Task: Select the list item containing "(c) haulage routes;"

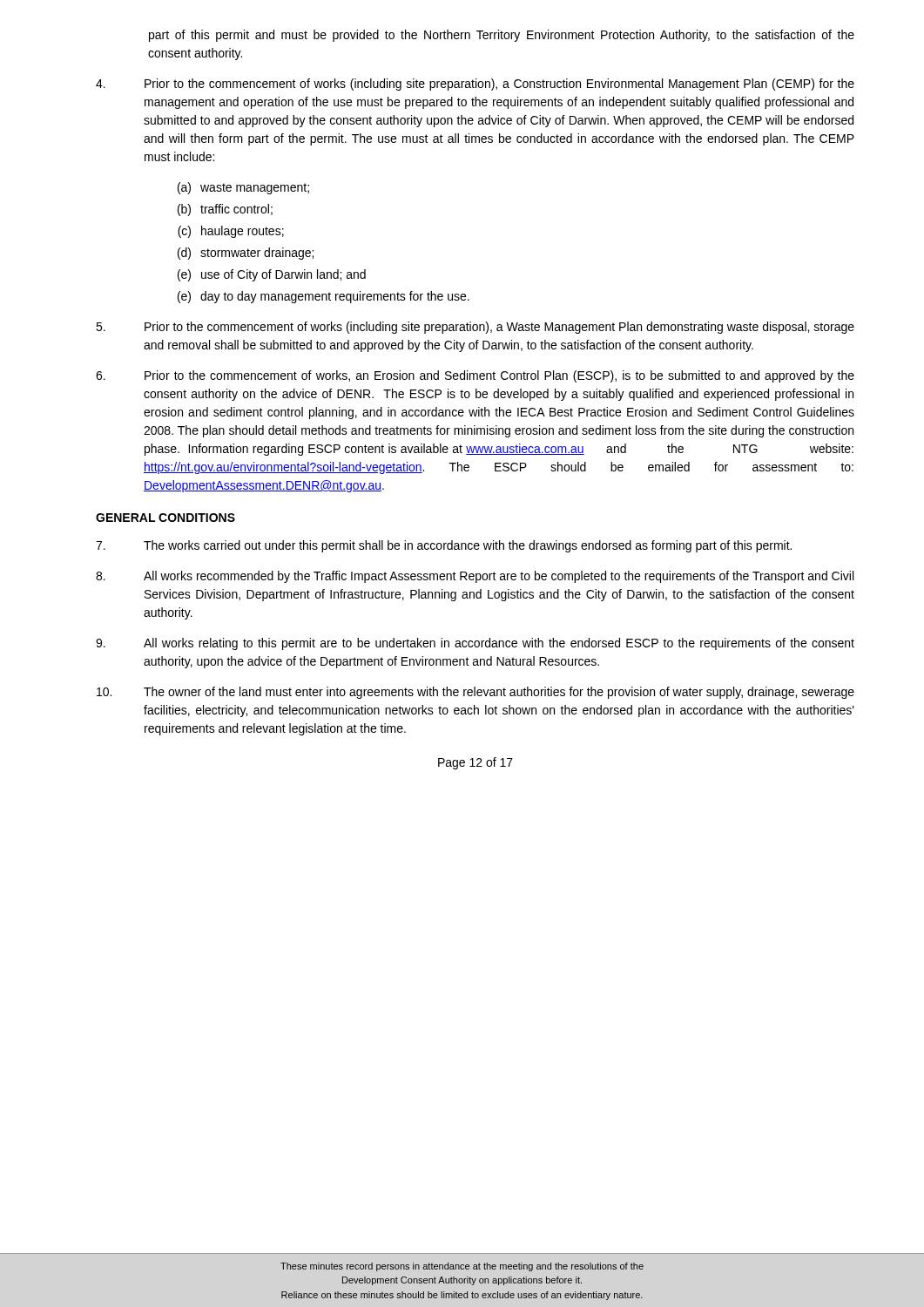Action: (x=231, y=232)
